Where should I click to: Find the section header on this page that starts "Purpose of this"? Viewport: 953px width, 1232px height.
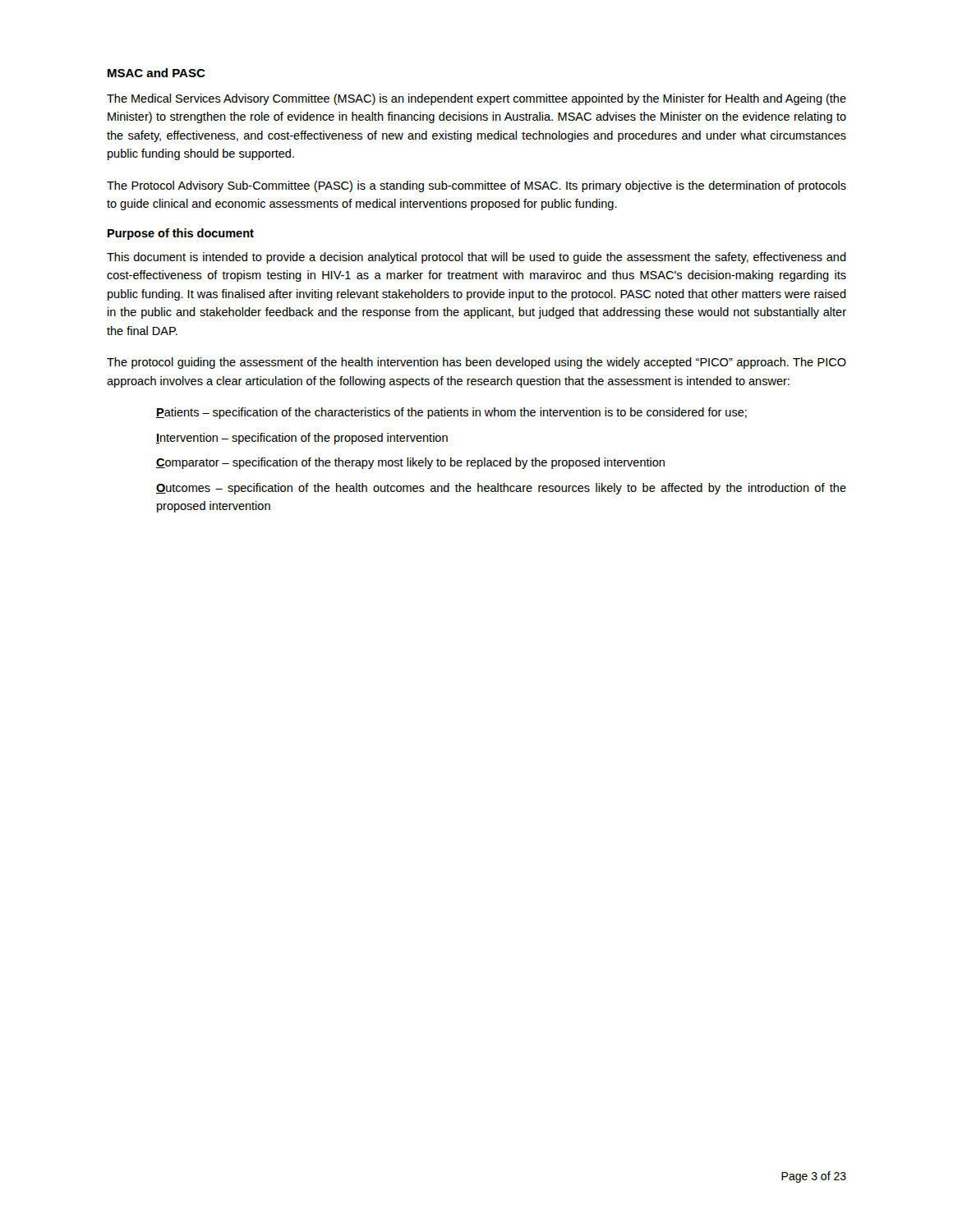point(180,233)
